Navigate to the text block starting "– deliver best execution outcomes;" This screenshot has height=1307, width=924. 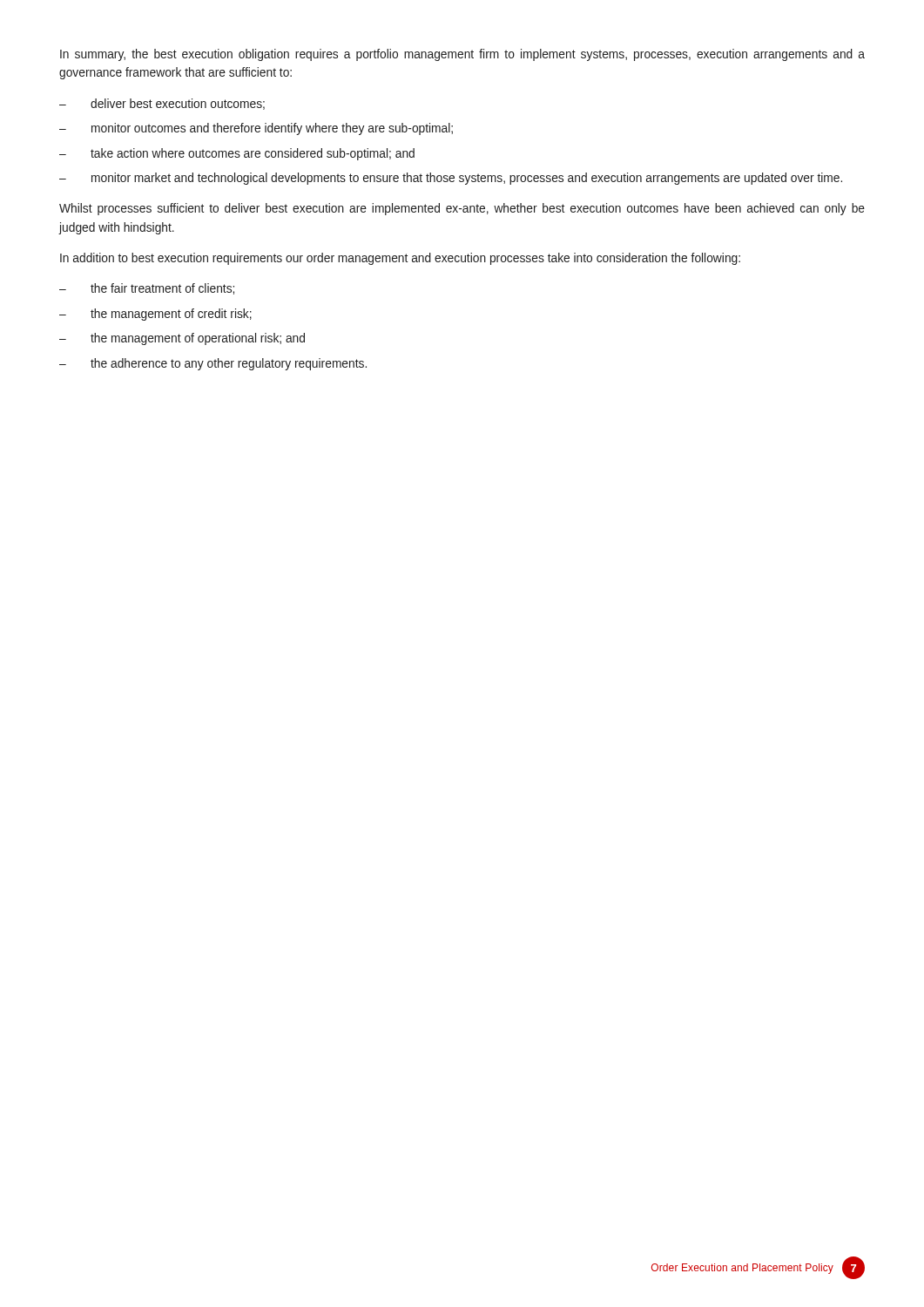tap(162, 104)
